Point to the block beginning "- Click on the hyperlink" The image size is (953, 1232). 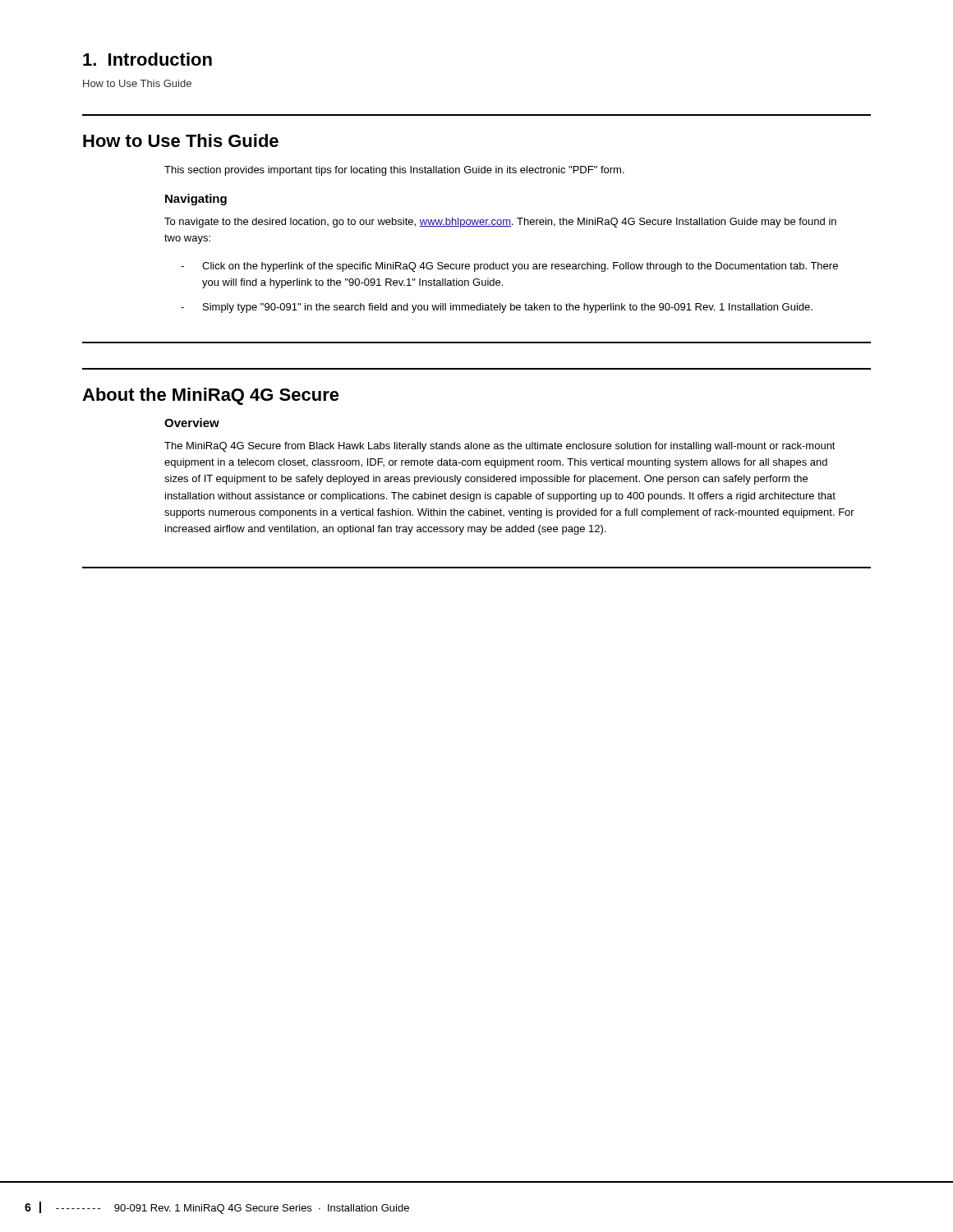(518, 274)
